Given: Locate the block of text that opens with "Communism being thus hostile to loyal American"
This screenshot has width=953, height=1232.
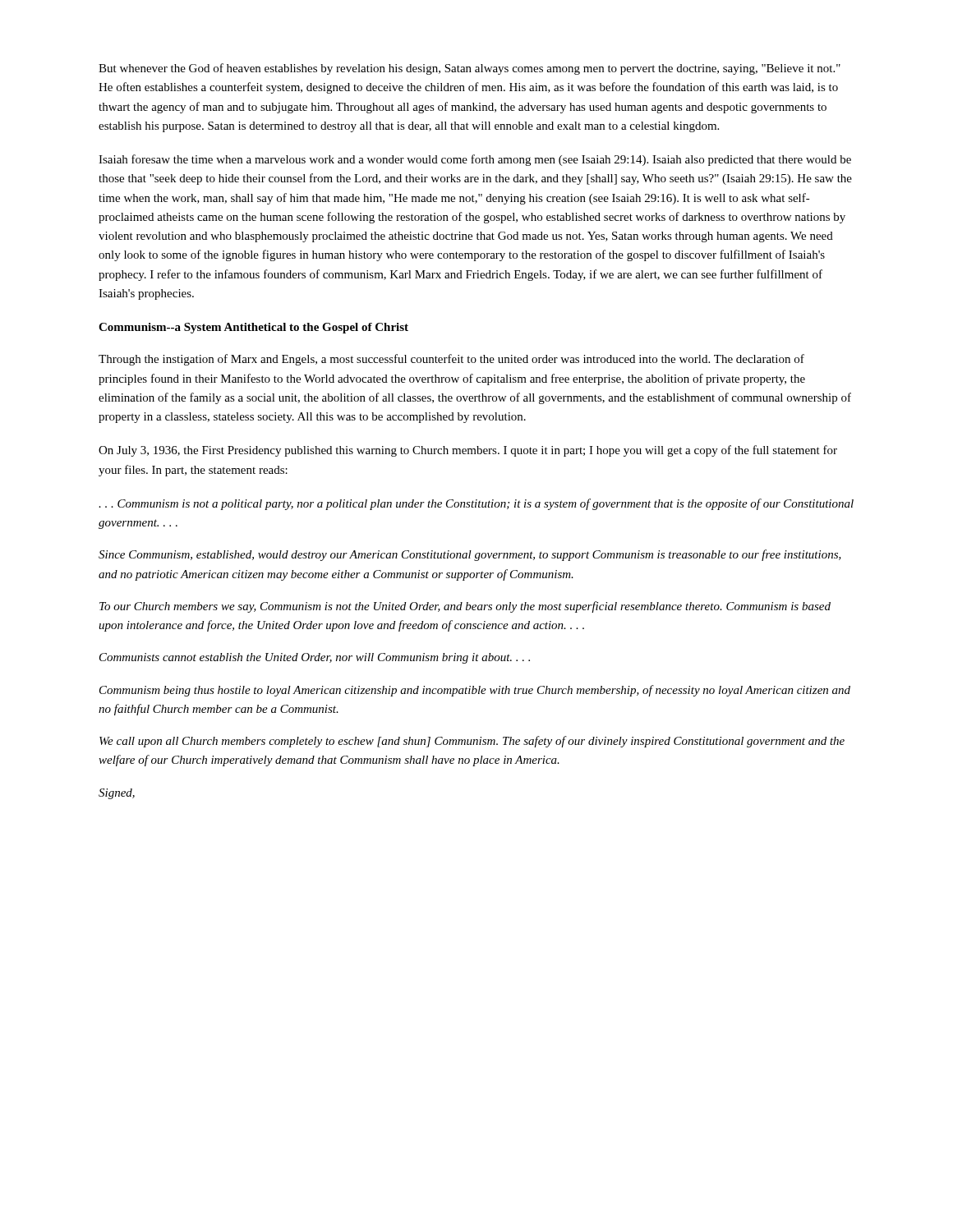Looking at the screenshot, I should click(x=474, y=699).
